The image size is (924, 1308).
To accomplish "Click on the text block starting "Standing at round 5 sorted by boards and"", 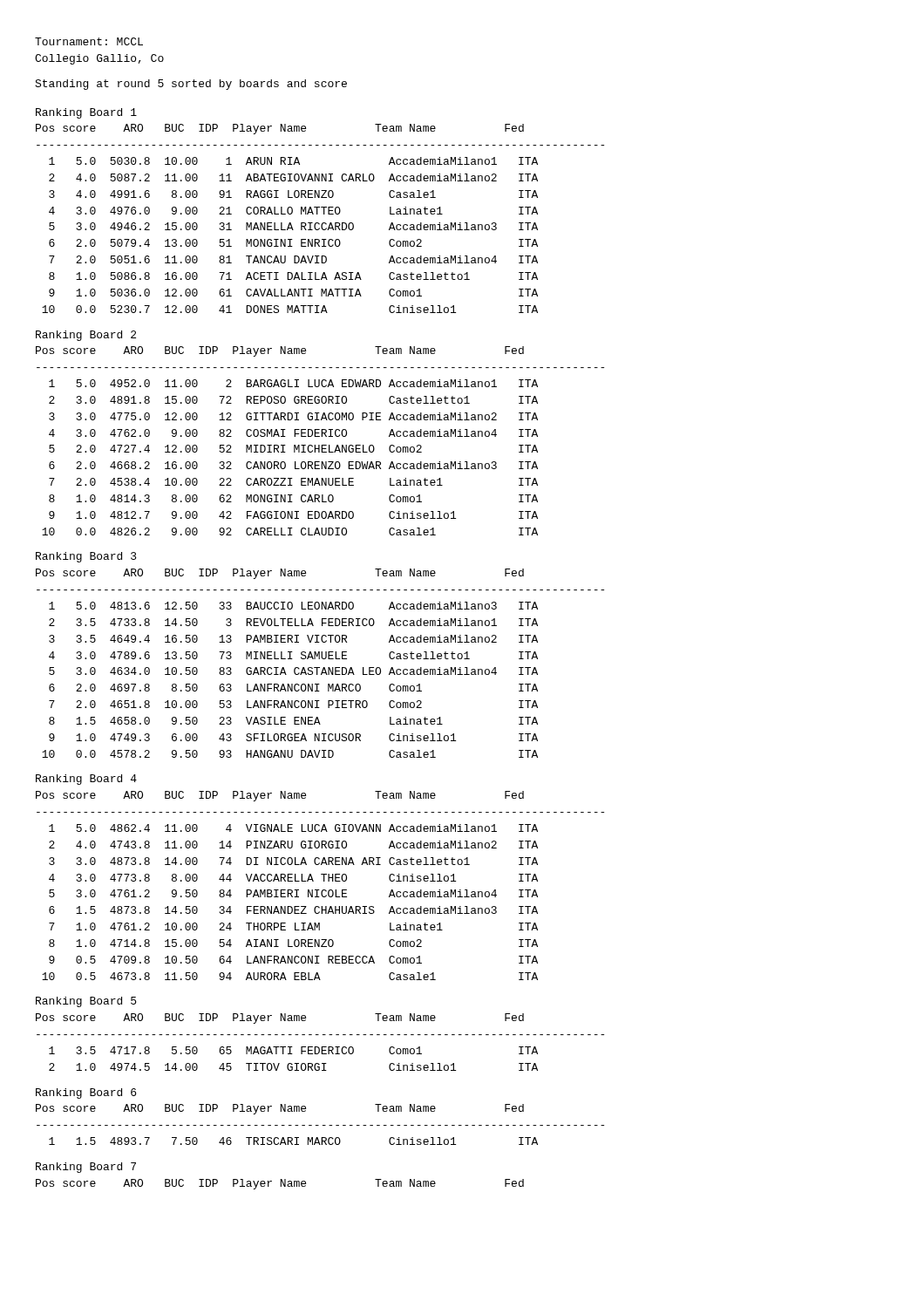I will [x=191, y=85].
